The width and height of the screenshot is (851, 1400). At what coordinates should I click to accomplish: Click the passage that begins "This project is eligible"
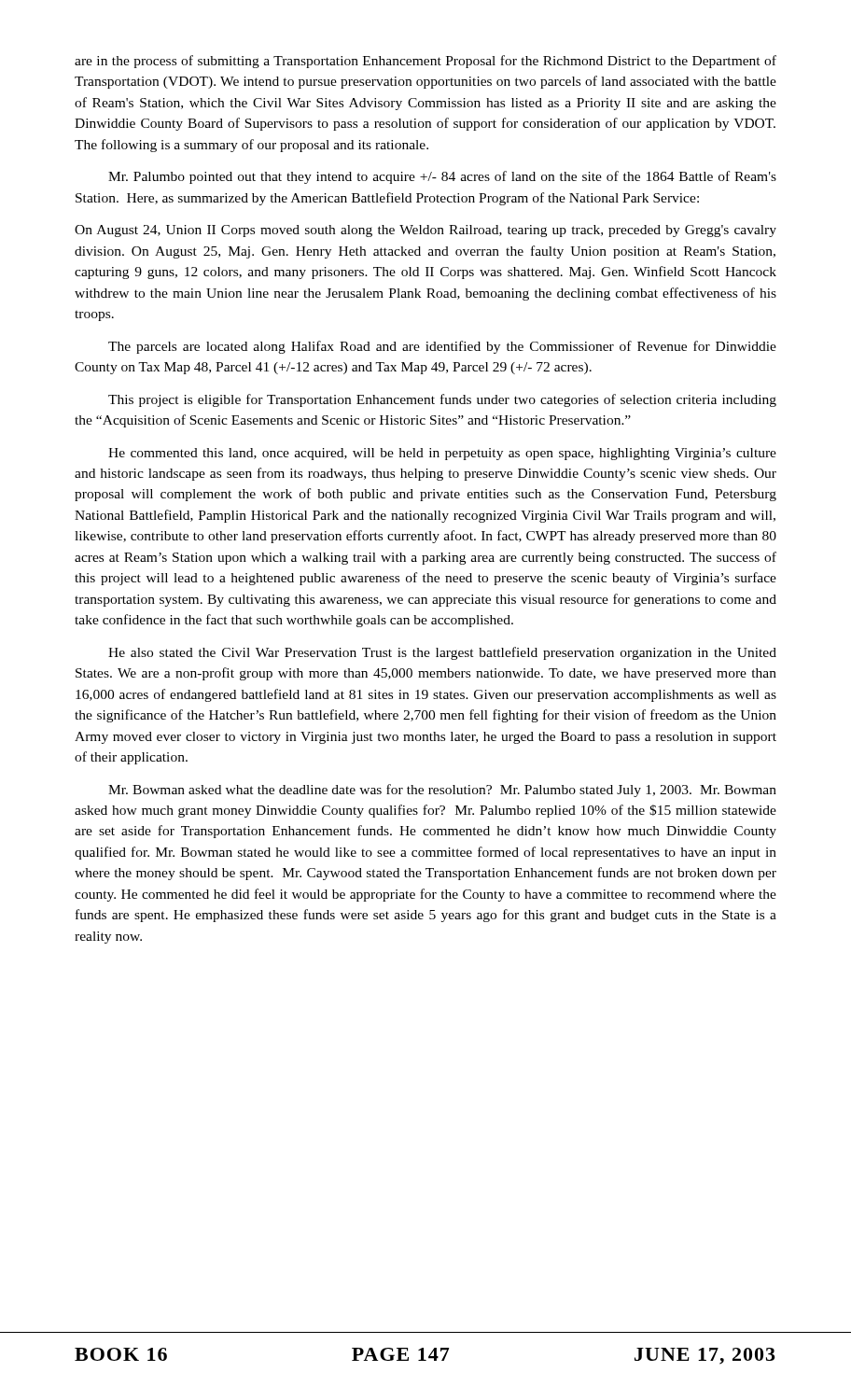point(426,409)
